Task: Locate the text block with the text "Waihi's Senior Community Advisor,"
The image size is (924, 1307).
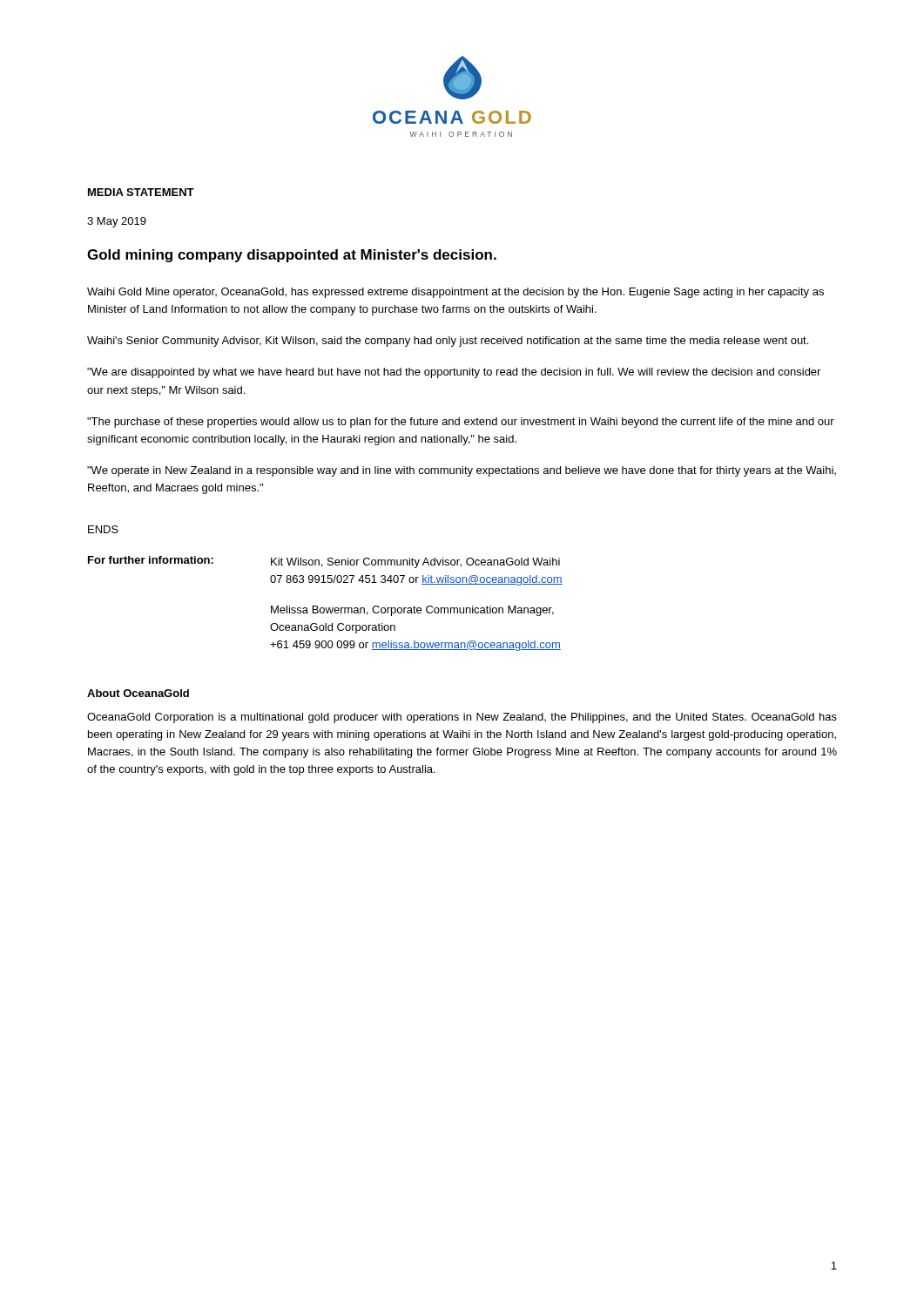Action: [x=448, y=340]
